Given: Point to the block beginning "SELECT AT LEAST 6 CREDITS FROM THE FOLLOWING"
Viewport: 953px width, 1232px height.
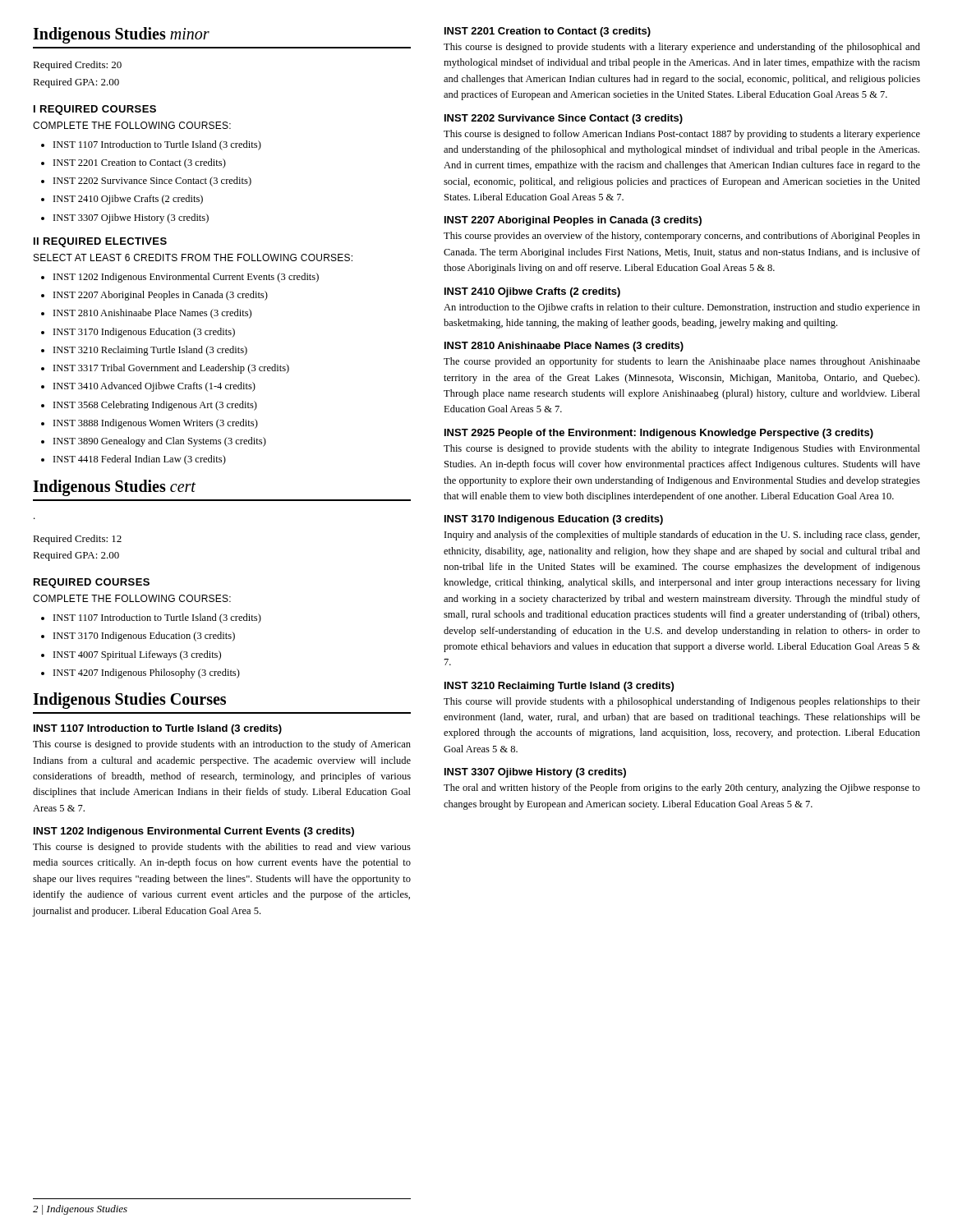Looking at the screenshot, I should 222,258.
